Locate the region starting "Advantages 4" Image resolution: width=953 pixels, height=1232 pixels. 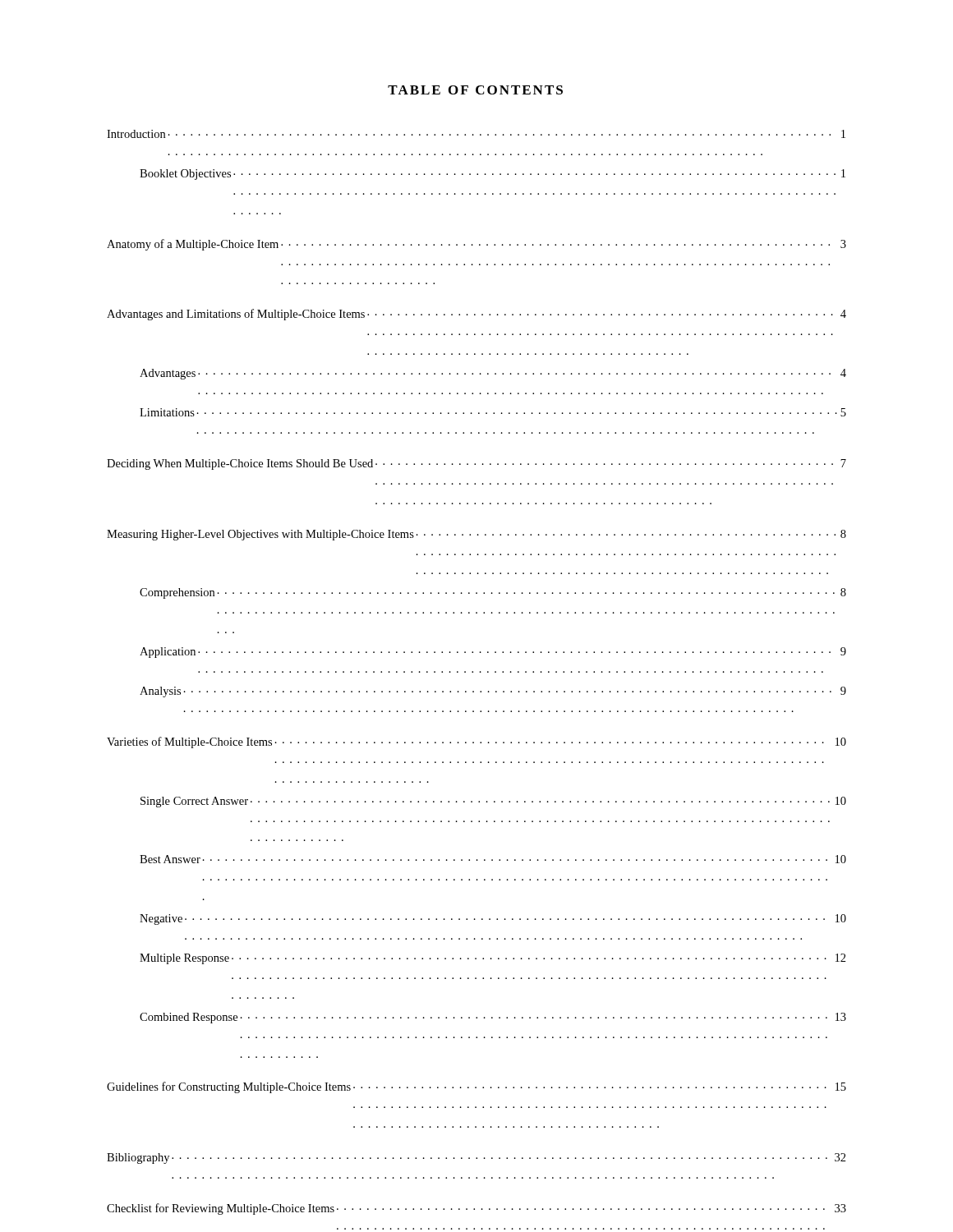(x=493, y=382)
